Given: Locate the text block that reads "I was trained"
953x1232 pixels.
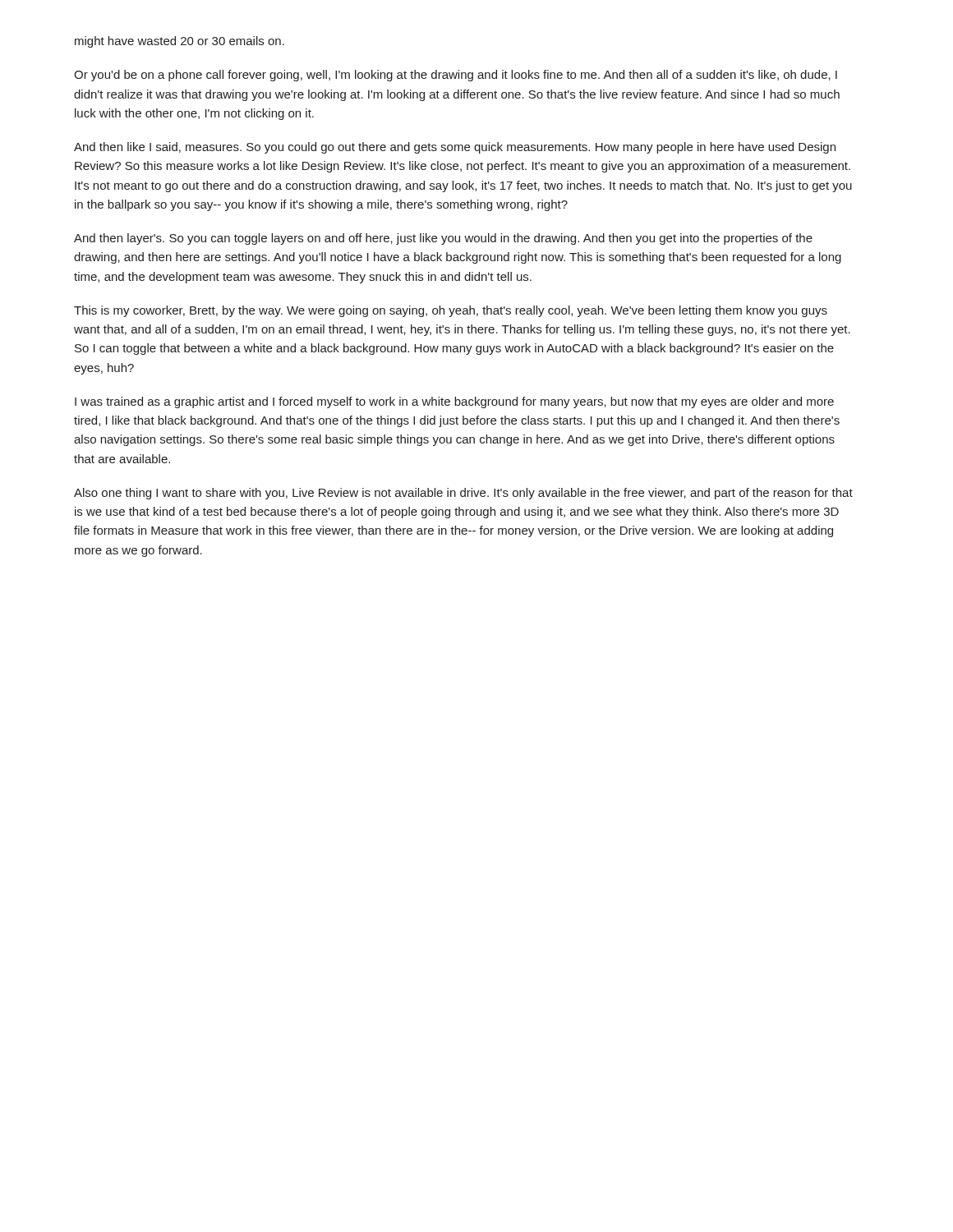Looking at the screenshot, I should point(457,430).
